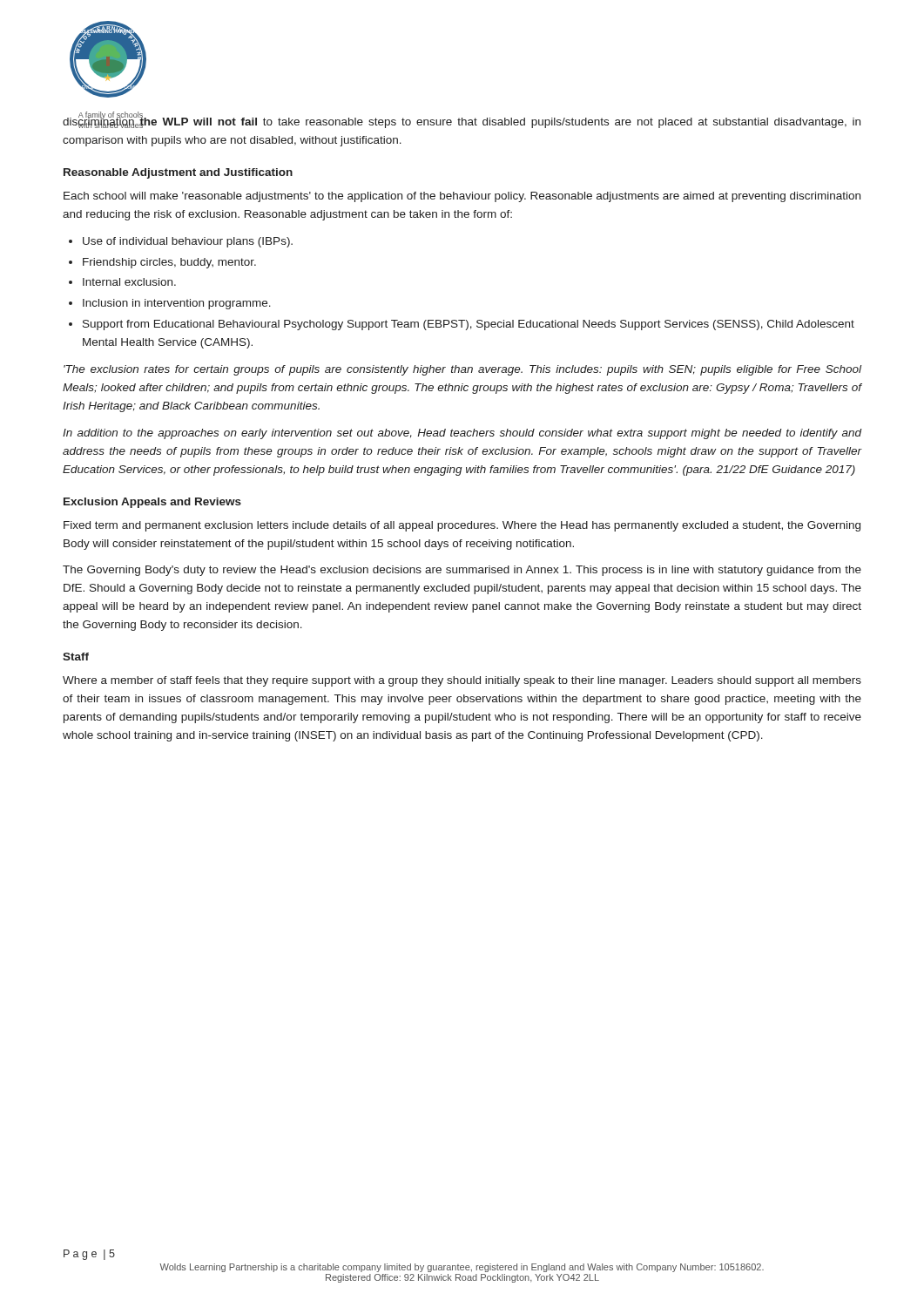Screen dimensions: 1307x924
Task: Find the element starting "Internal exclusion."
Action: coord(129,282)
